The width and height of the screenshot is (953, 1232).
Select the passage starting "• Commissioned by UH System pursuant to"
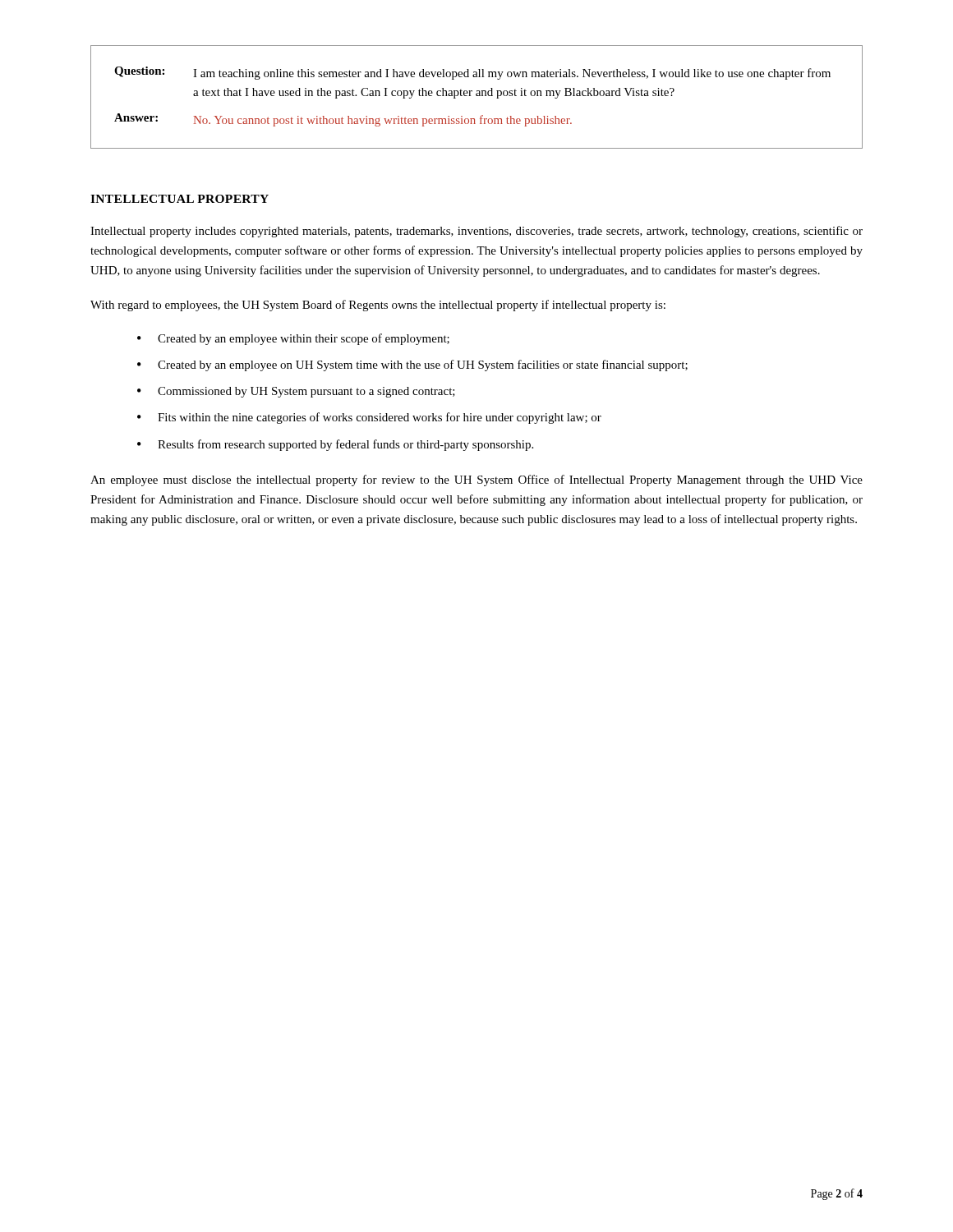coord(296,392)
